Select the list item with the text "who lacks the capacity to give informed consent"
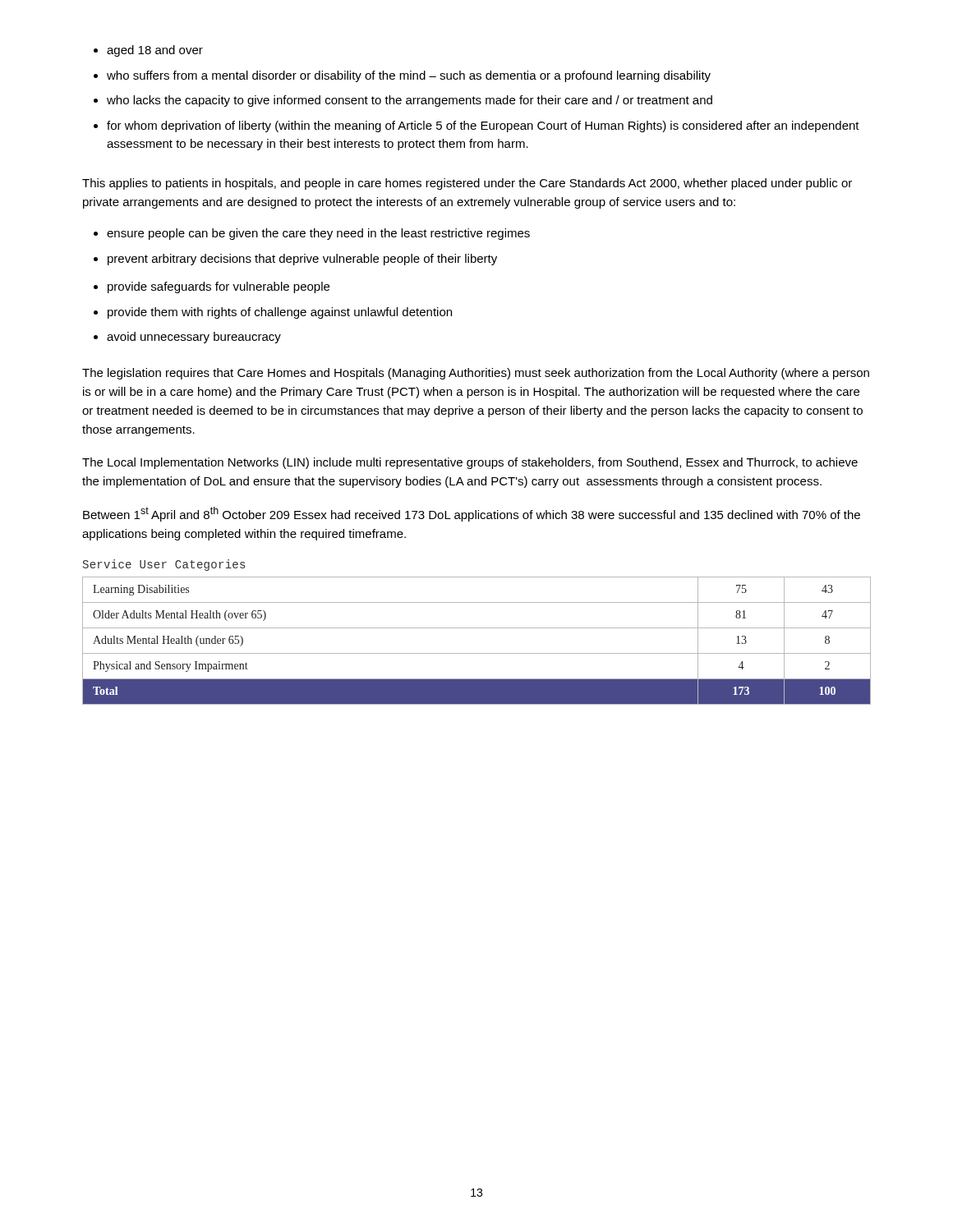This screenshot has width=953, height=1232. coord(476,100)
